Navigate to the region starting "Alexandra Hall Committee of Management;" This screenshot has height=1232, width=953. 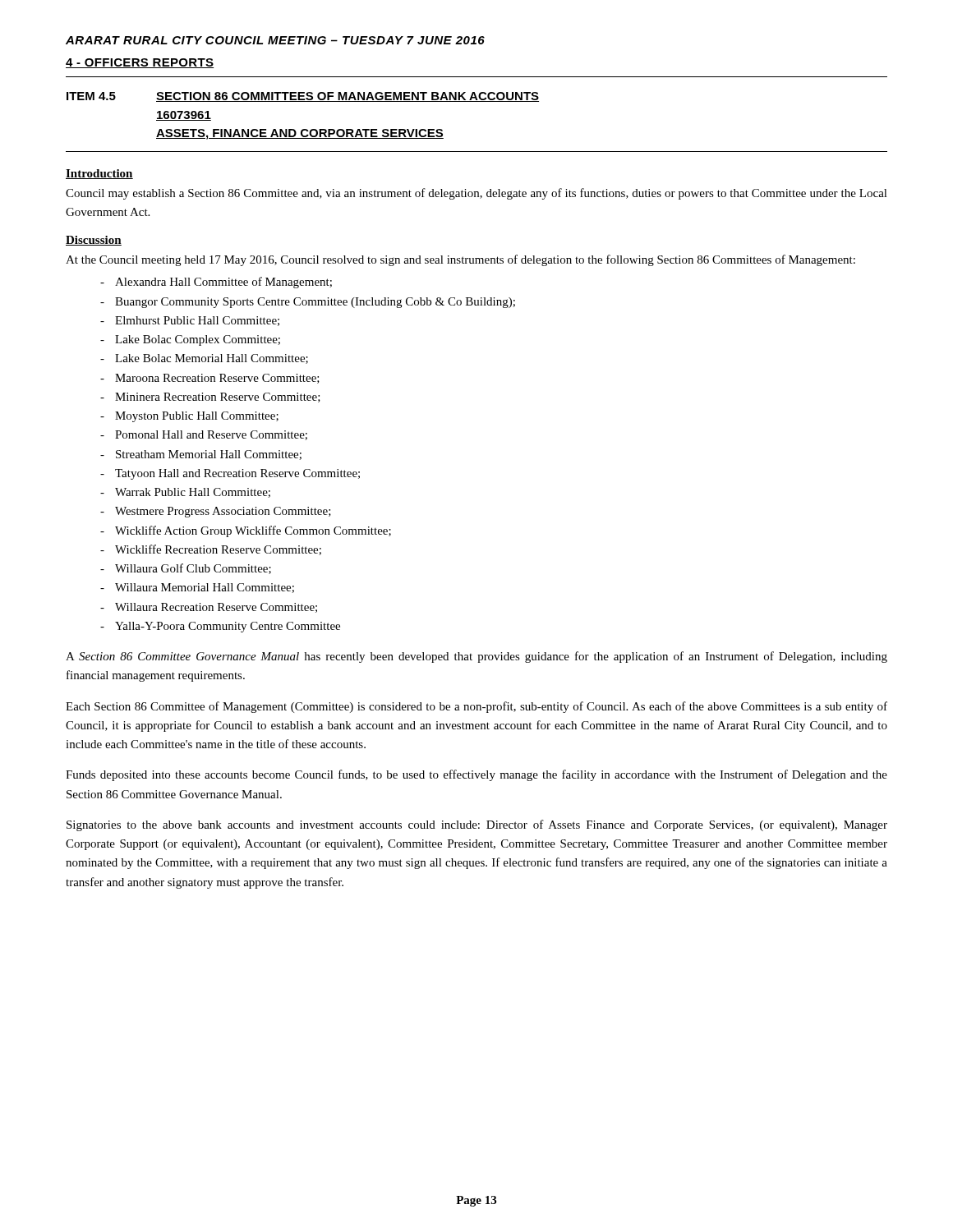pos(223,283)
